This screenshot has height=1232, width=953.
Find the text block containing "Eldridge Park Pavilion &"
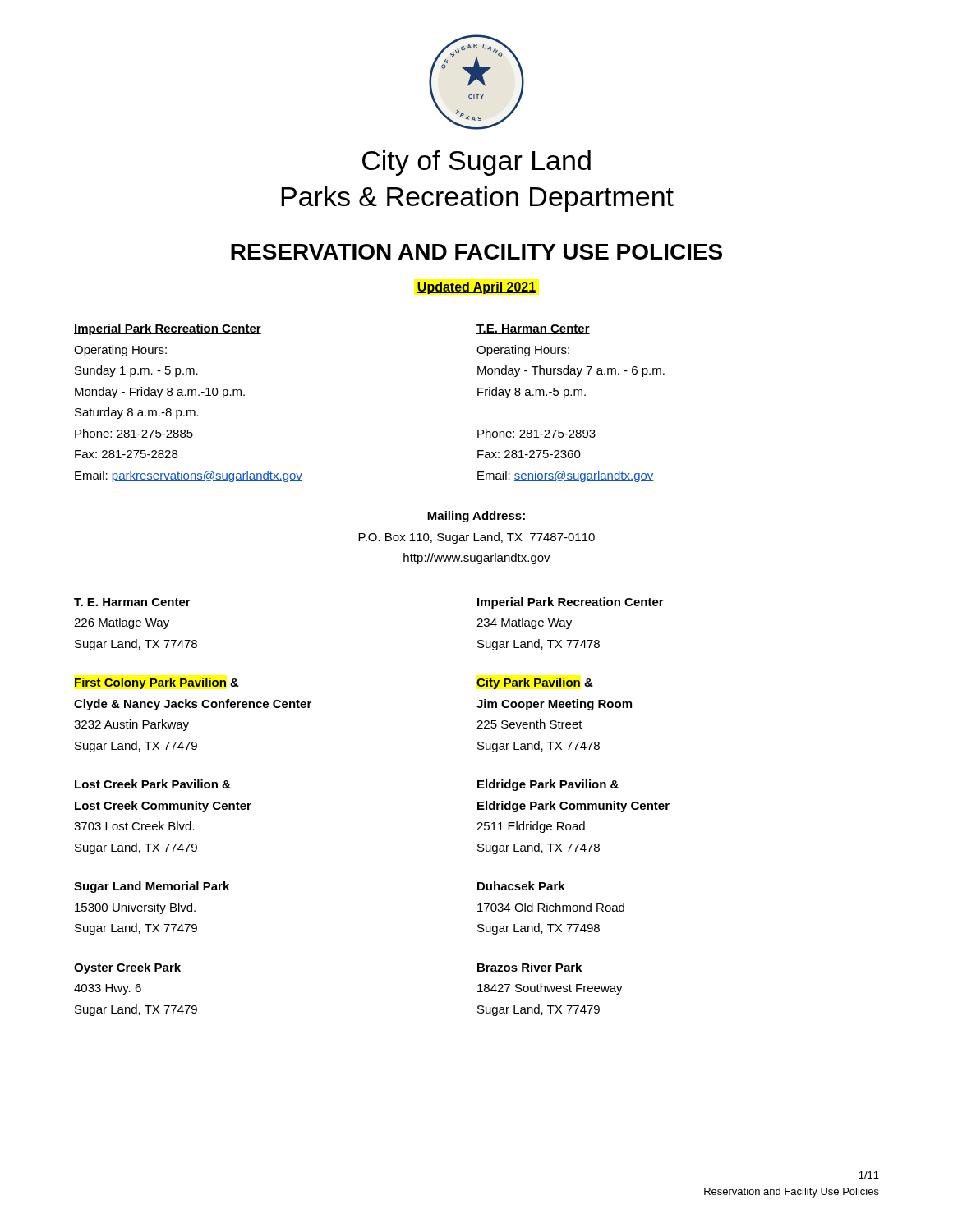click(x=548, y=785)
